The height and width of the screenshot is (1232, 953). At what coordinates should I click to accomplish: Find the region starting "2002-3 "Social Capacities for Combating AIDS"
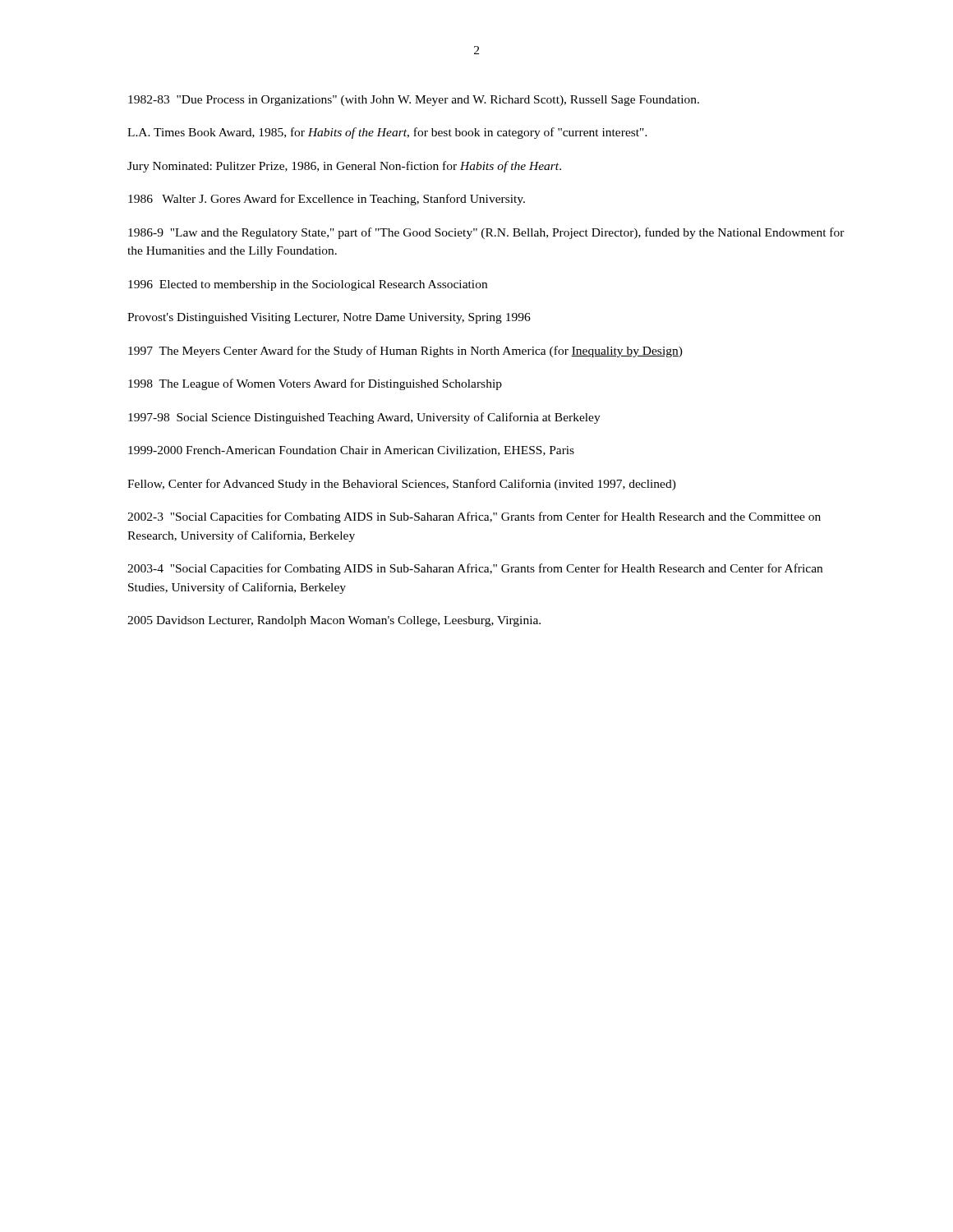[x=474, y=526]
